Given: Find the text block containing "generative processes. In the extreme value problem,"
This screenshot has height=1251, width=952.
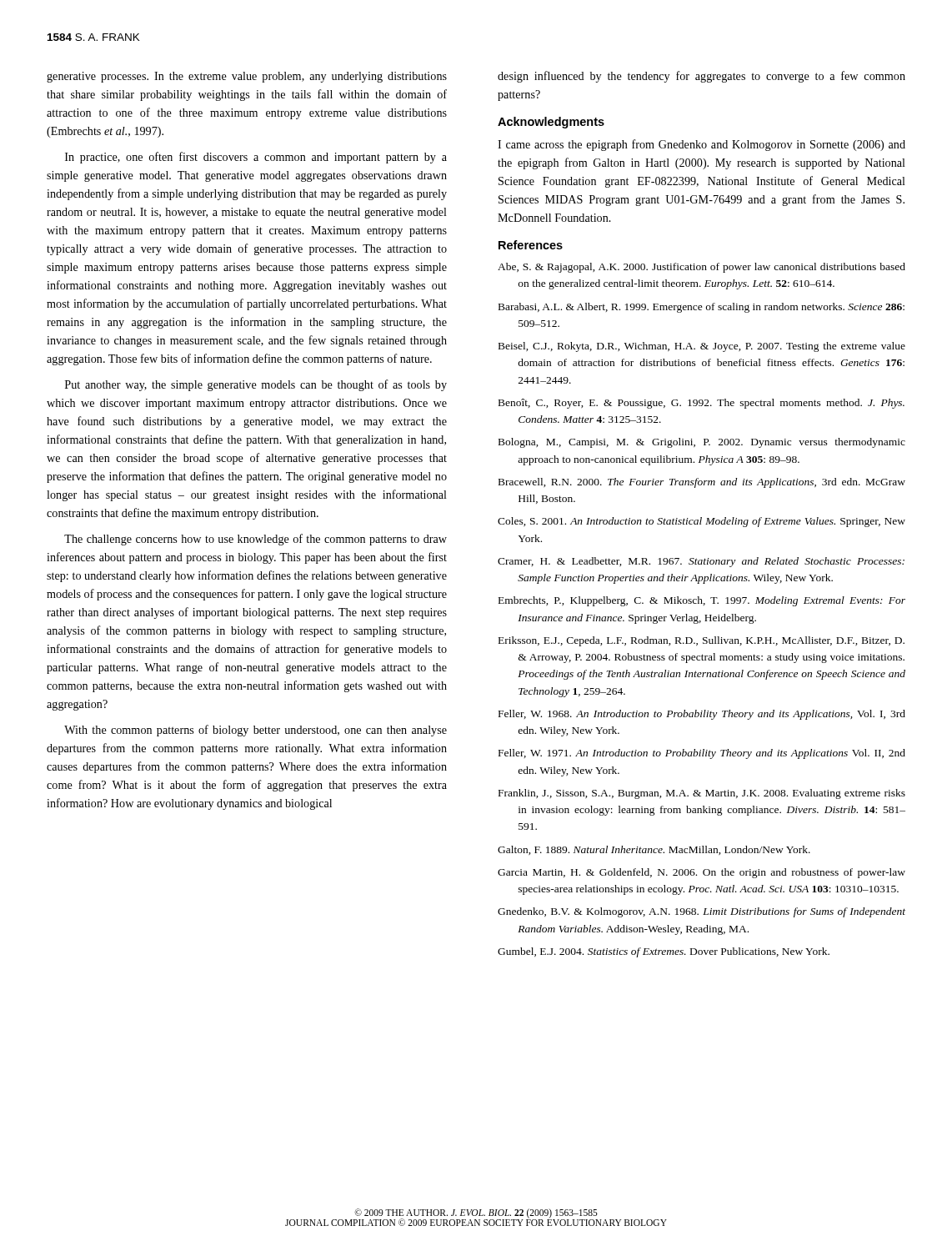Looking at the screenshot, I should pos(247,103).
